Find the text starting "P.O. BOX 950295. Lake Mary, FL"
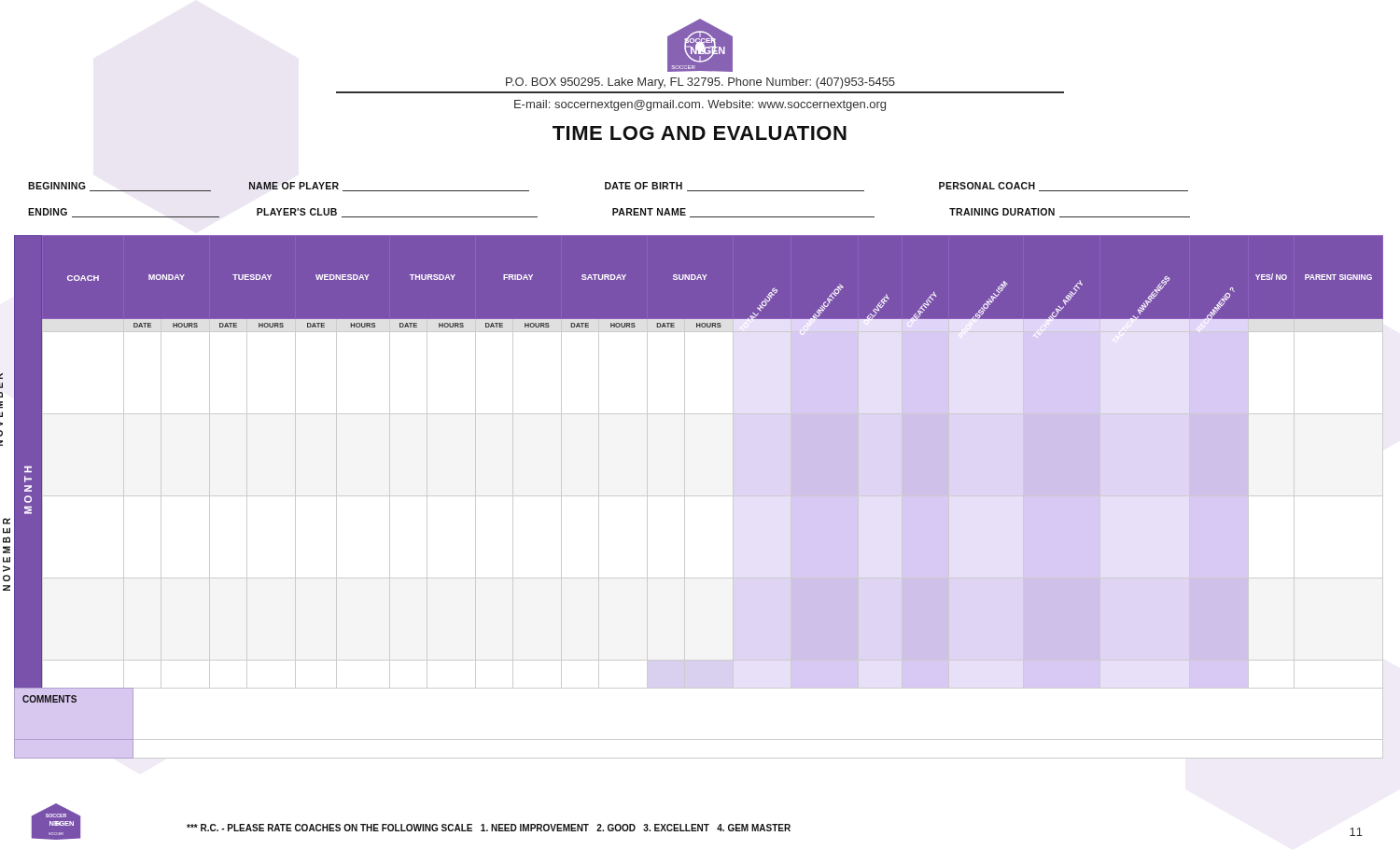The width and height of the screenshot is (1400, 850). [x=700, y=82]
